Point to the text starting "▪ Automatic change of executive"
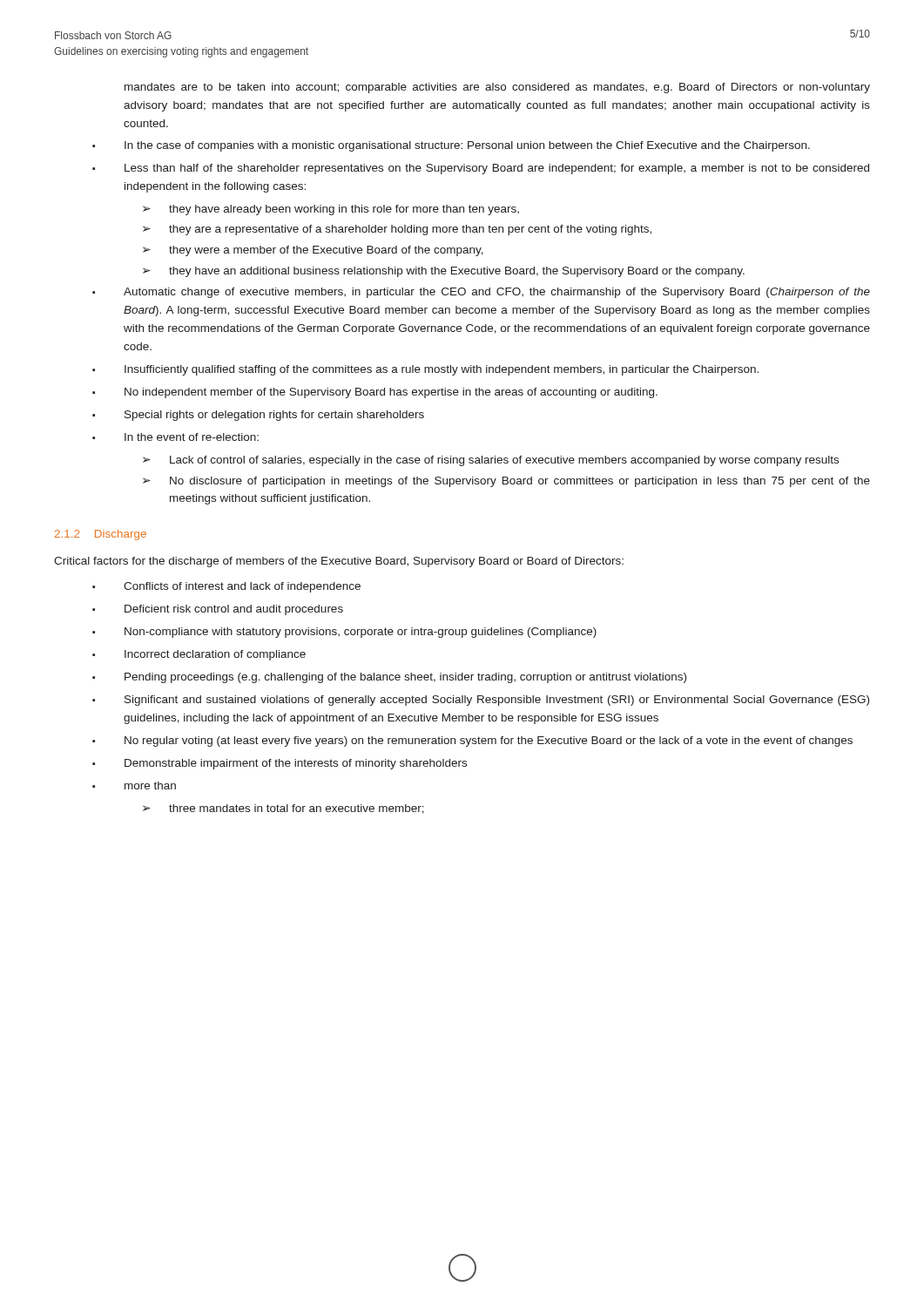The height and width of the screenshot is (1307, 924). click(x=481, y=320)
